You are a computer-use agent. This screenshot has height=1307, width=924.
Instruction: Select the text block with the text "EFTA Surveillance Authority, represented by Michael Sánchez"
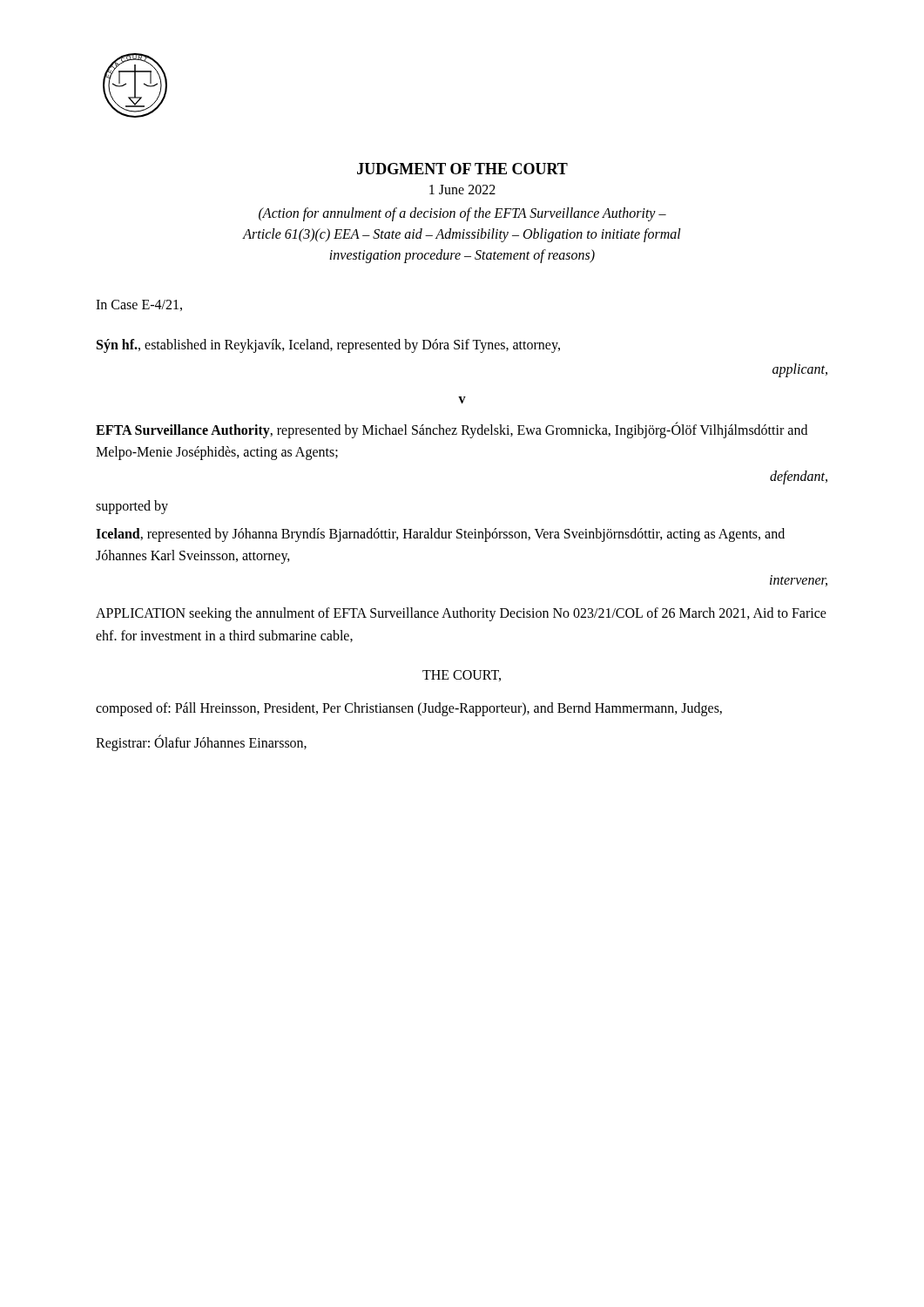(452, 441)
